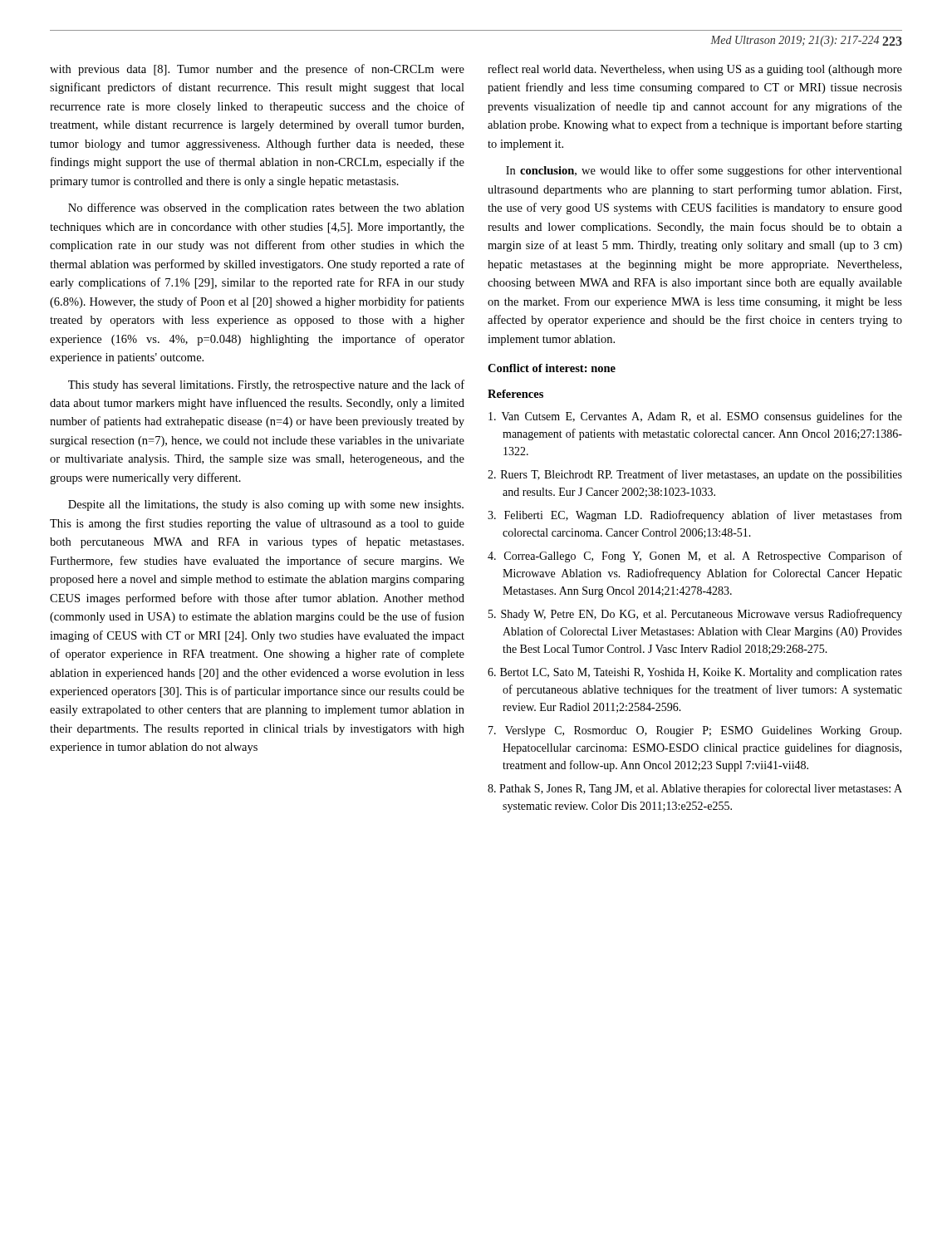Point to the element starting "7. Verslype C, Rosmorduc O, Rougier P;"
Image resolution: width=952 pixels, height=1246 pixels.
click(x=695, y=748)
